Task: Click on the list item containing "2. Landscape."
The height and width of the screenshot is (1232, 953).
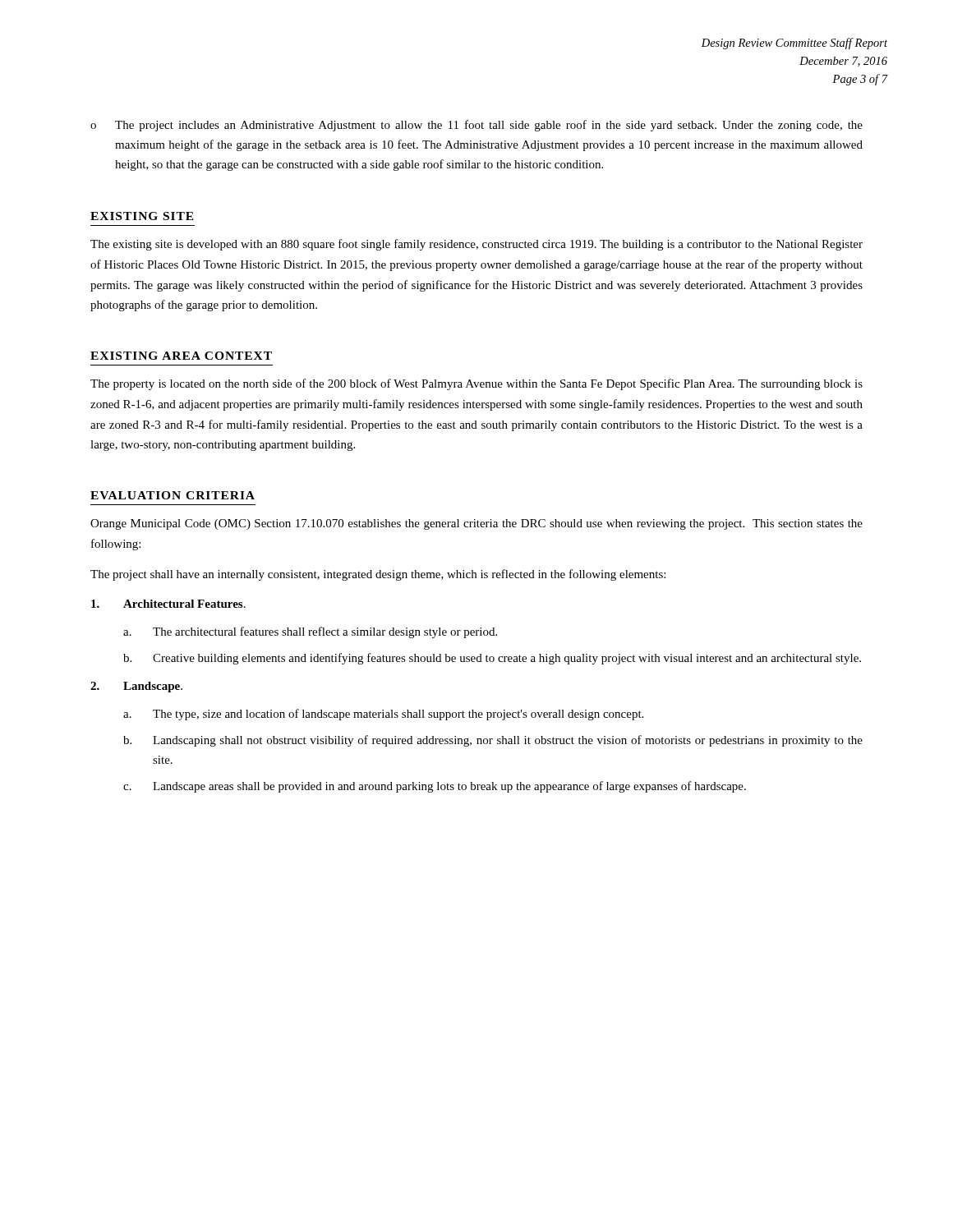Action: pyautogui.click(x=136, y=687)
